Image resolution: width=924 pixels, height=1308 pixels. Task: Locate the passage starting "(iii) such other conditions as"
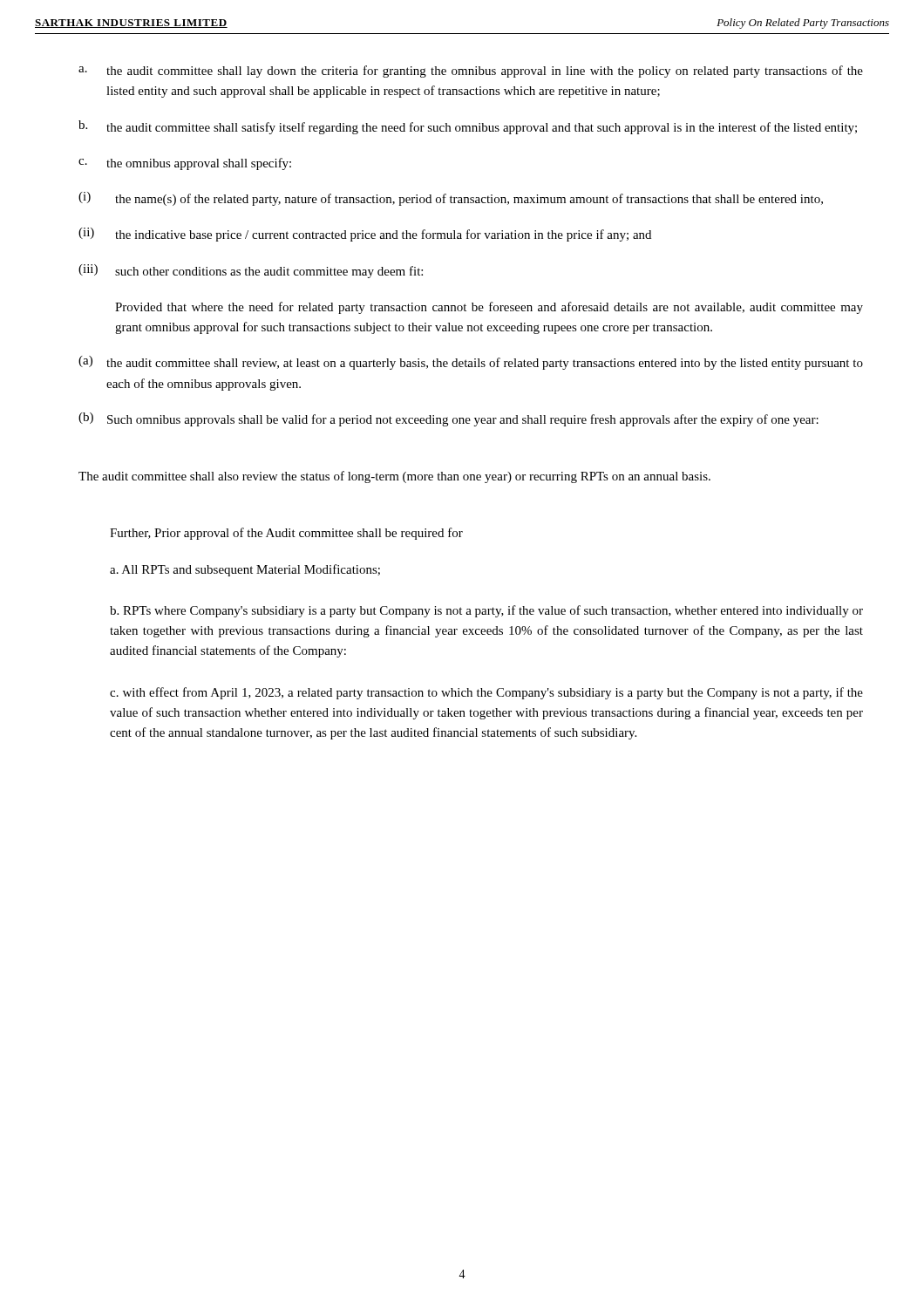(251, 271)
